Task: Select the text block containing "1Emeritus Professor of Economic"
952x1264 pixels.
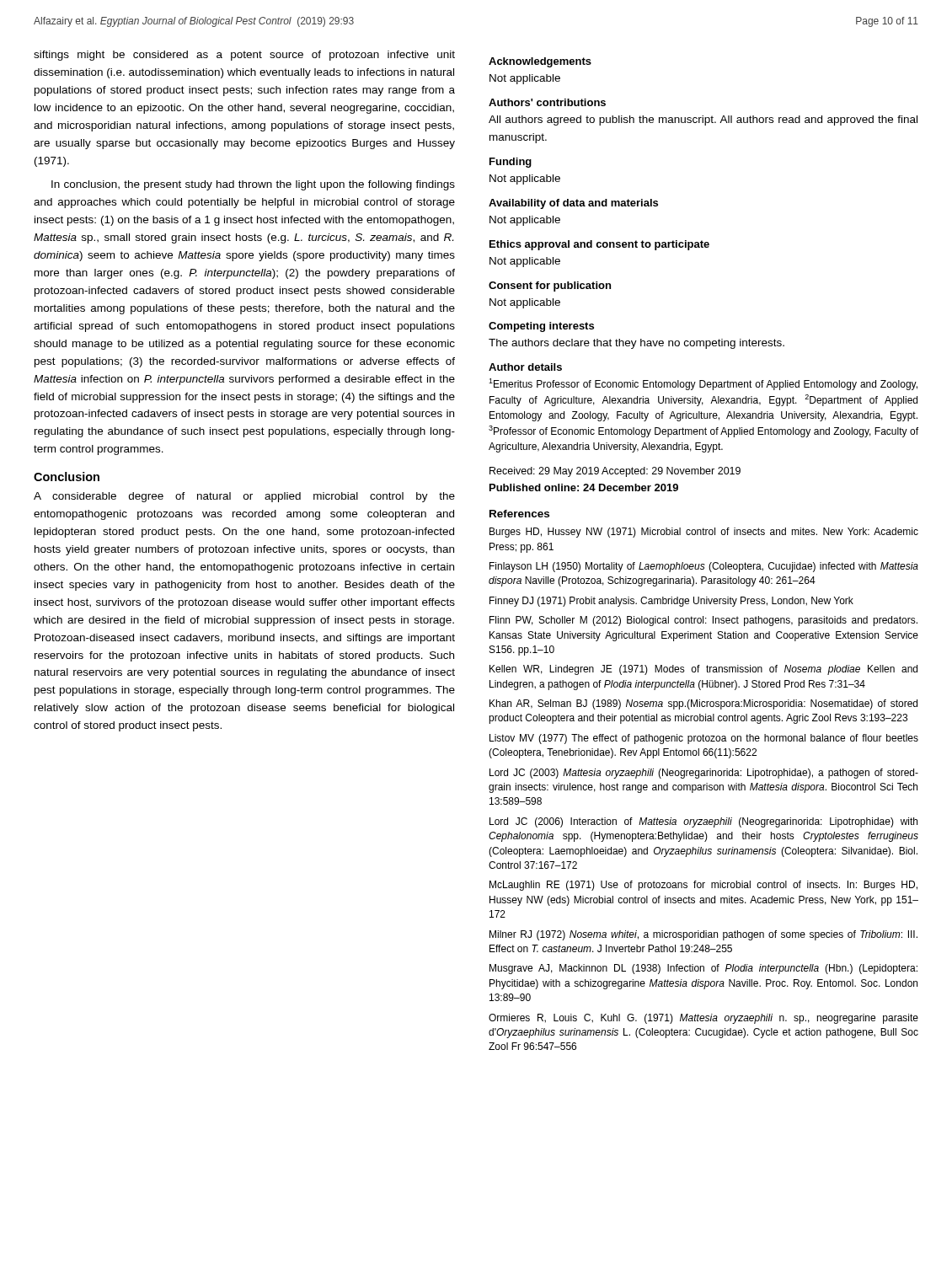Action: tap(703, 415)
